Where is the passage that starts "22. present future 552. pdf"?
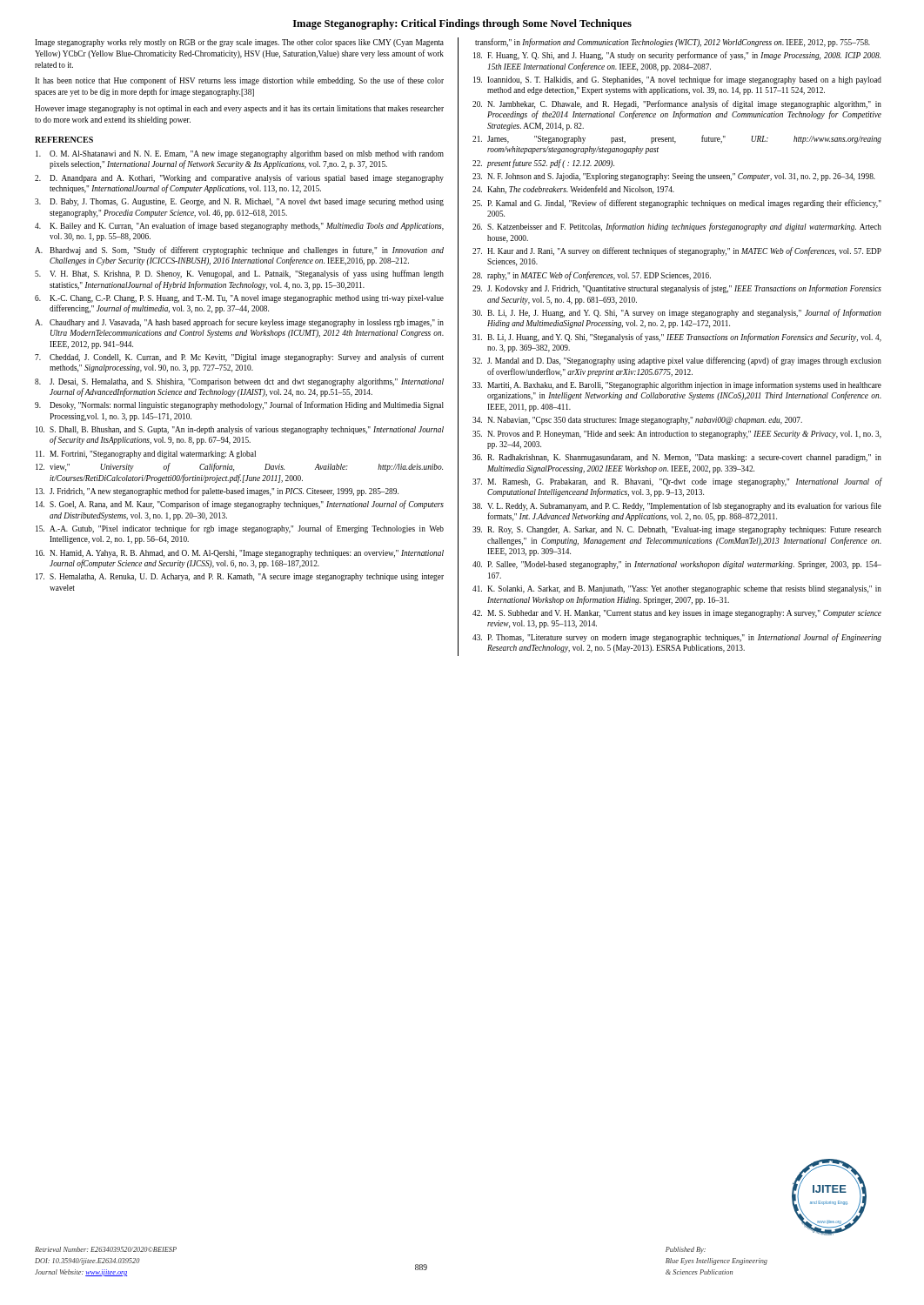The width and height of the screenshot is (924, 1305). click(544, 163)
